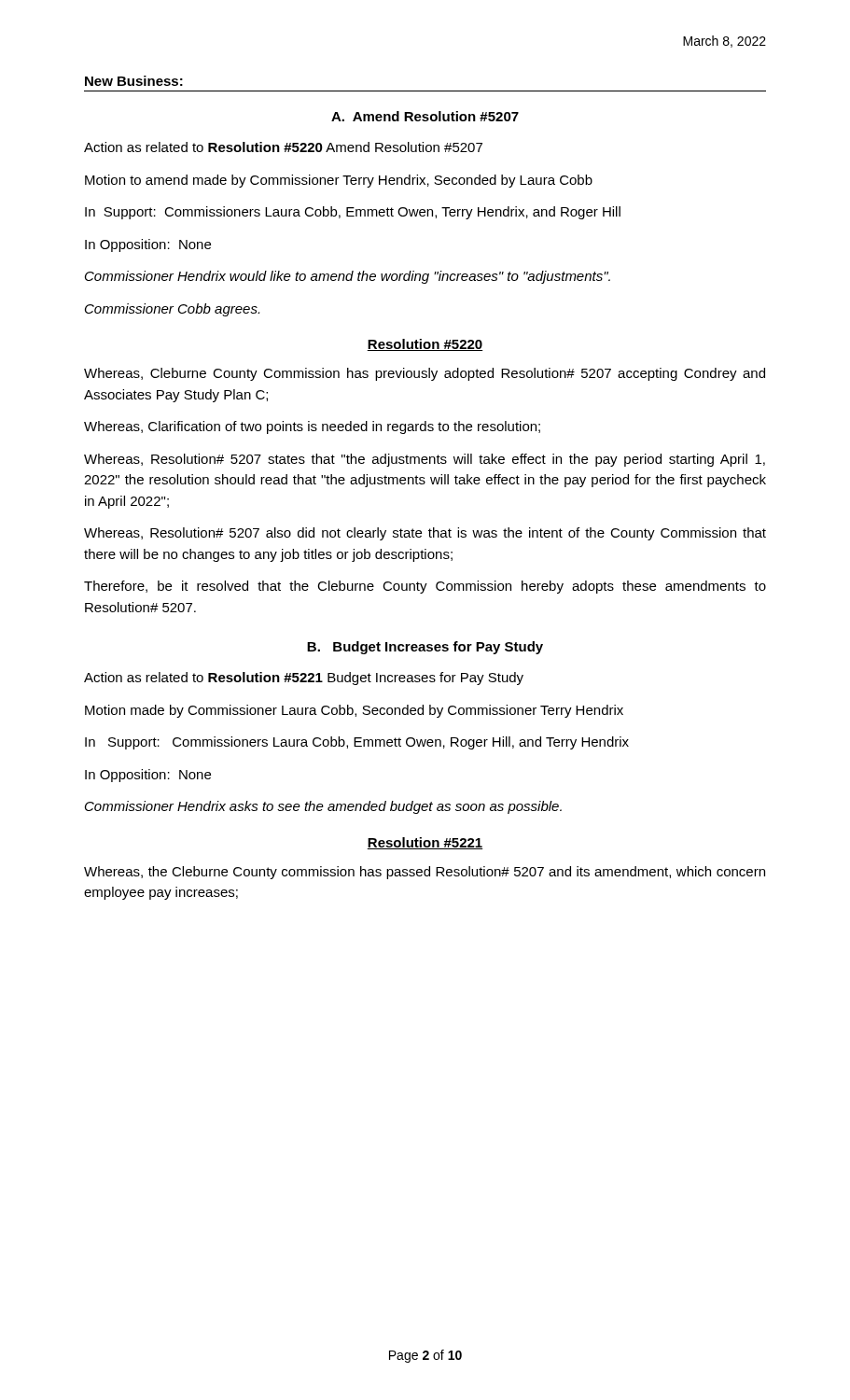Point to the text starting "Commissioner Hendrix asks to see the"
850x1400 pixels.
click(324, 806)
